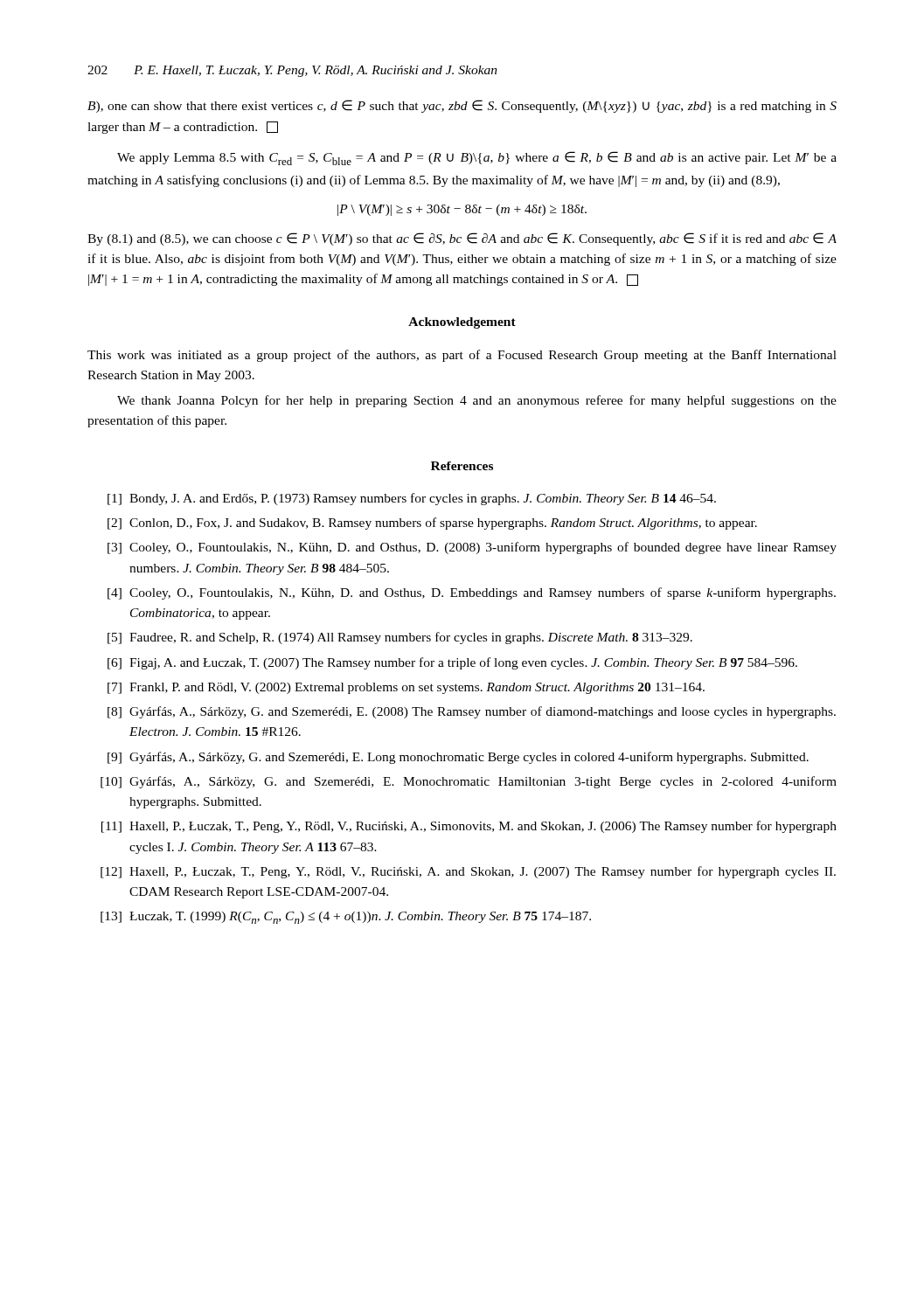Image resolution: width=924 pixels, height=1311 pixels.
Task: Locate the block of text that opens with "[12] Haxell, P., Łuczak, T., Peng, Y., Rödl,"
Action: coord(462,881)
